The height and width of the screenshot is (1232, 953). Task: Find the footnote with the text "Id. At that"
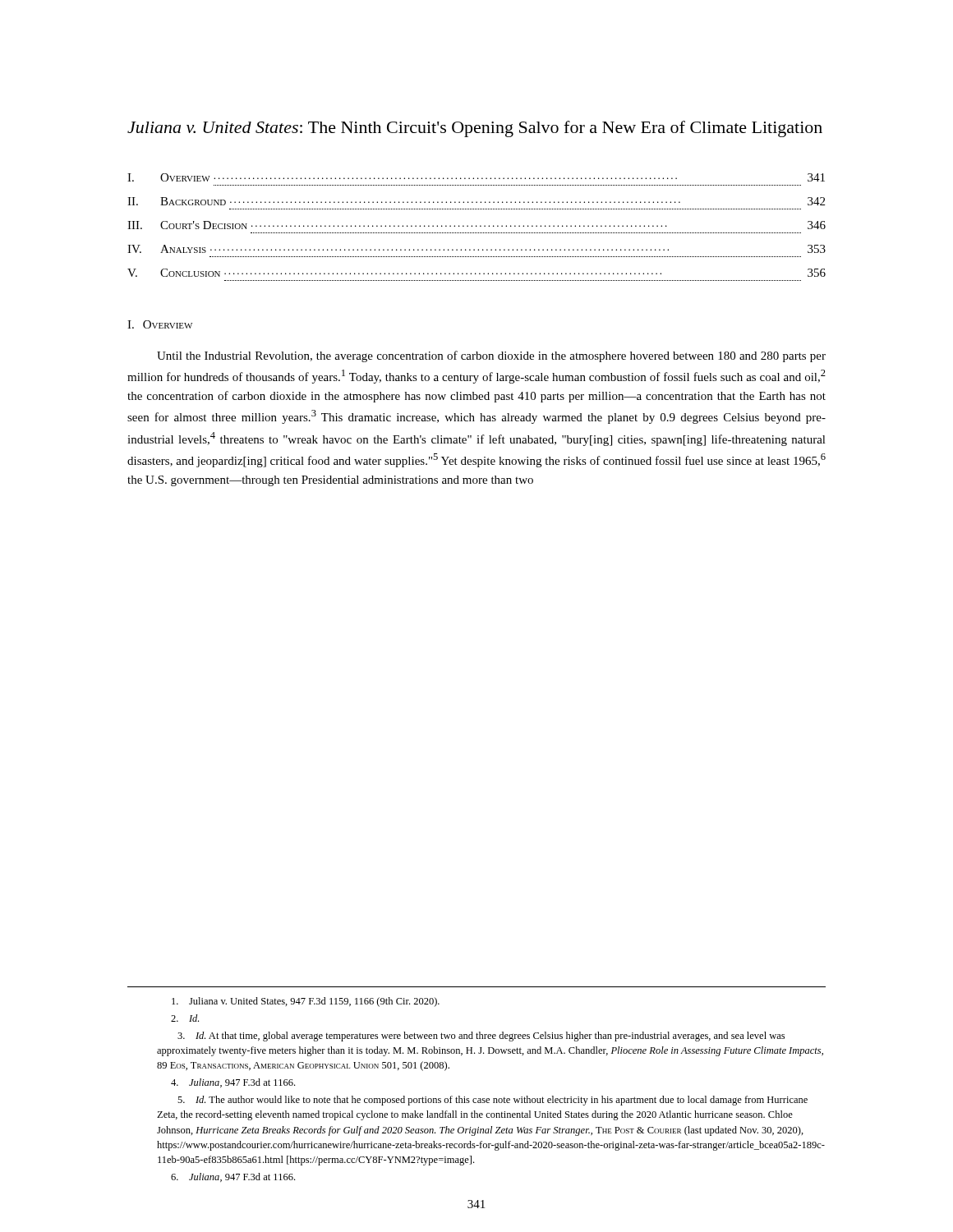click(x=490, y=1050)
